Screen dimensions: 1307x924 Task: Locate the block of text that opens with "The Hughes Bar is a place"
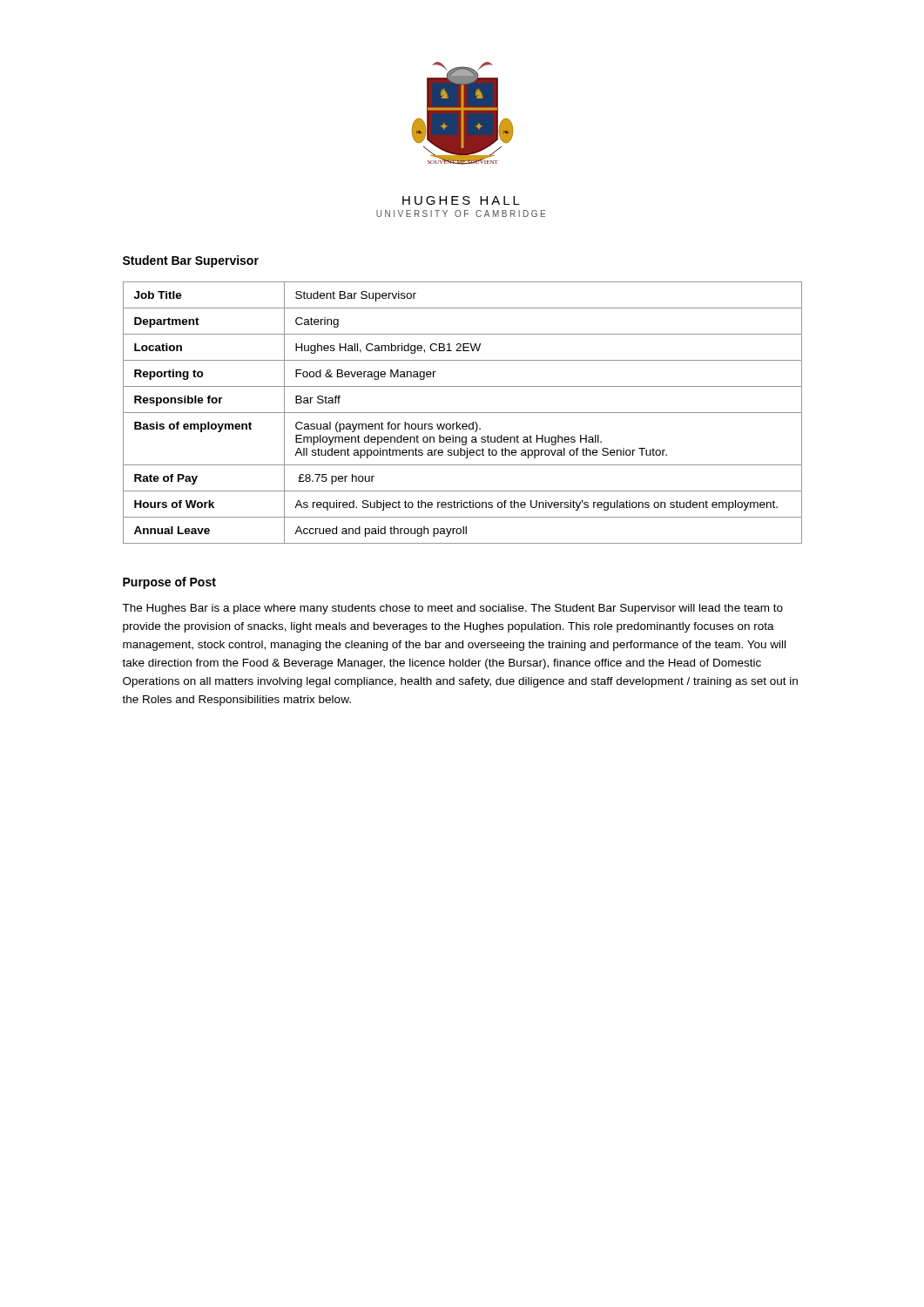(460, 653)
